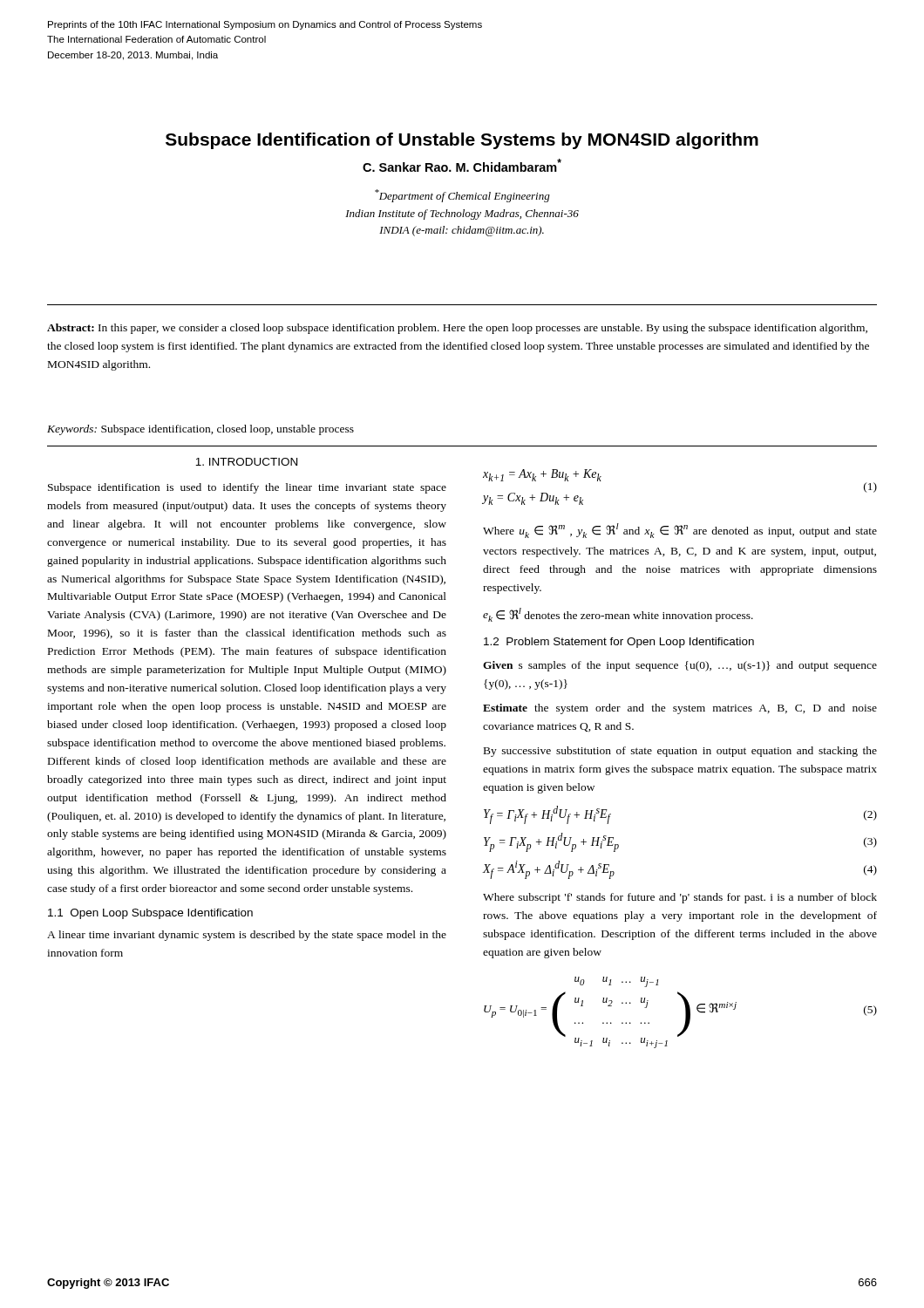Locate the text "1.1 Open Loop Subspace Identification"
This screenshot has height=1308, width=924.
247,914
